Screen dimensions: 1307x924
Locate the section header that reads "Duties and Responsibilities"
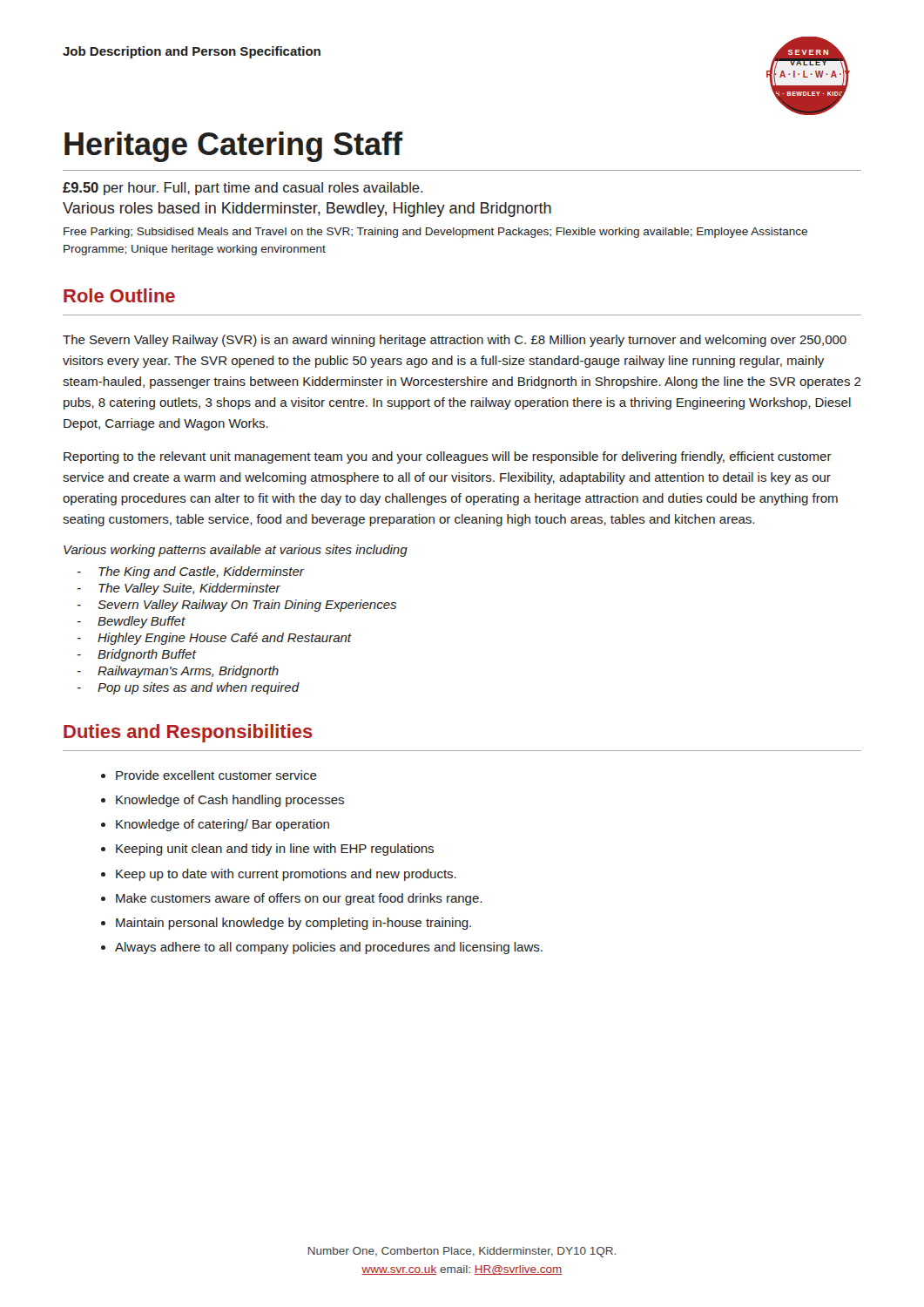pyautogui.click(x=188, y=731)
